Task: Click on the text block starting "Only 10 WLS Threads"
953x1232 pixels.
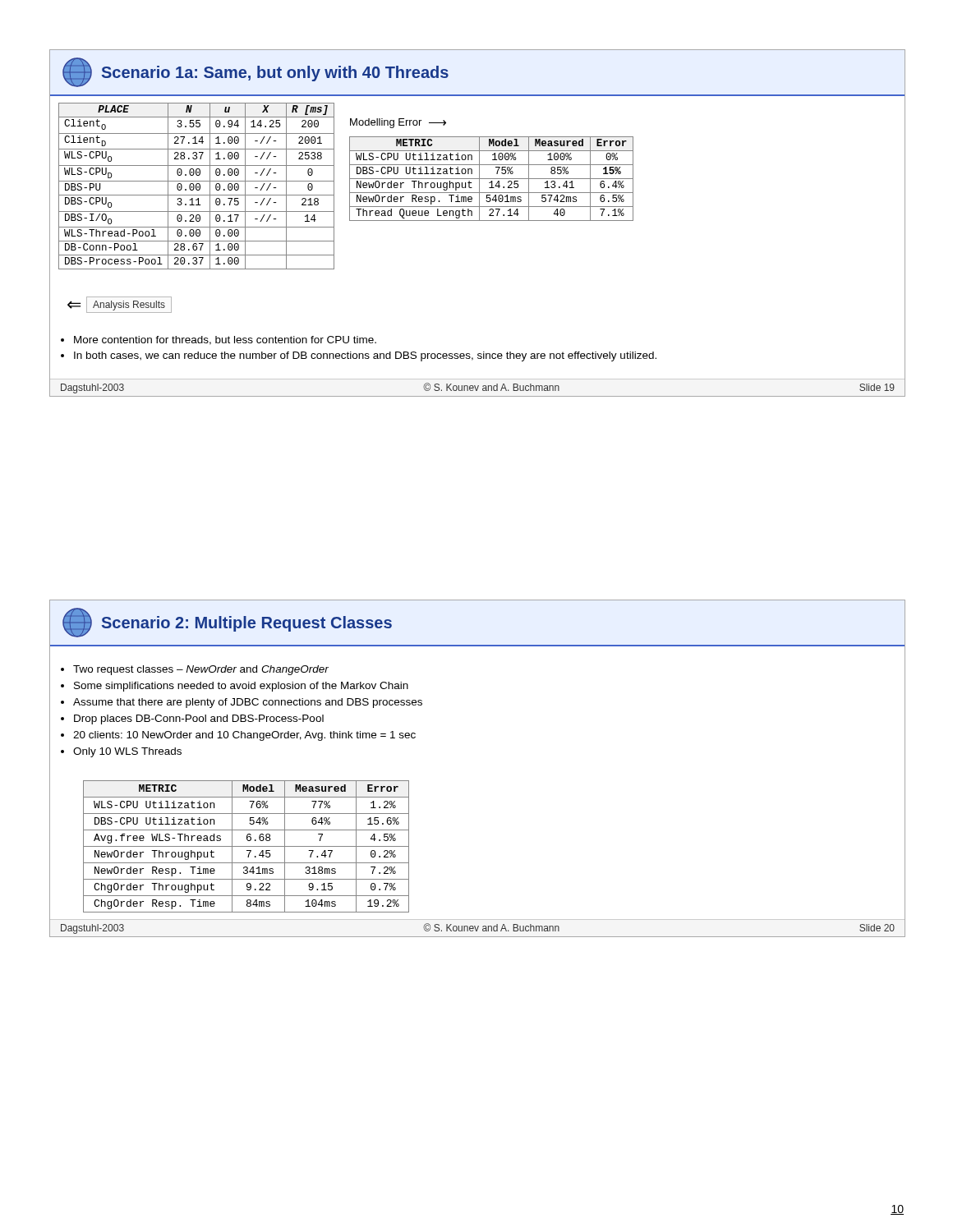Action: tap(128, 751)
